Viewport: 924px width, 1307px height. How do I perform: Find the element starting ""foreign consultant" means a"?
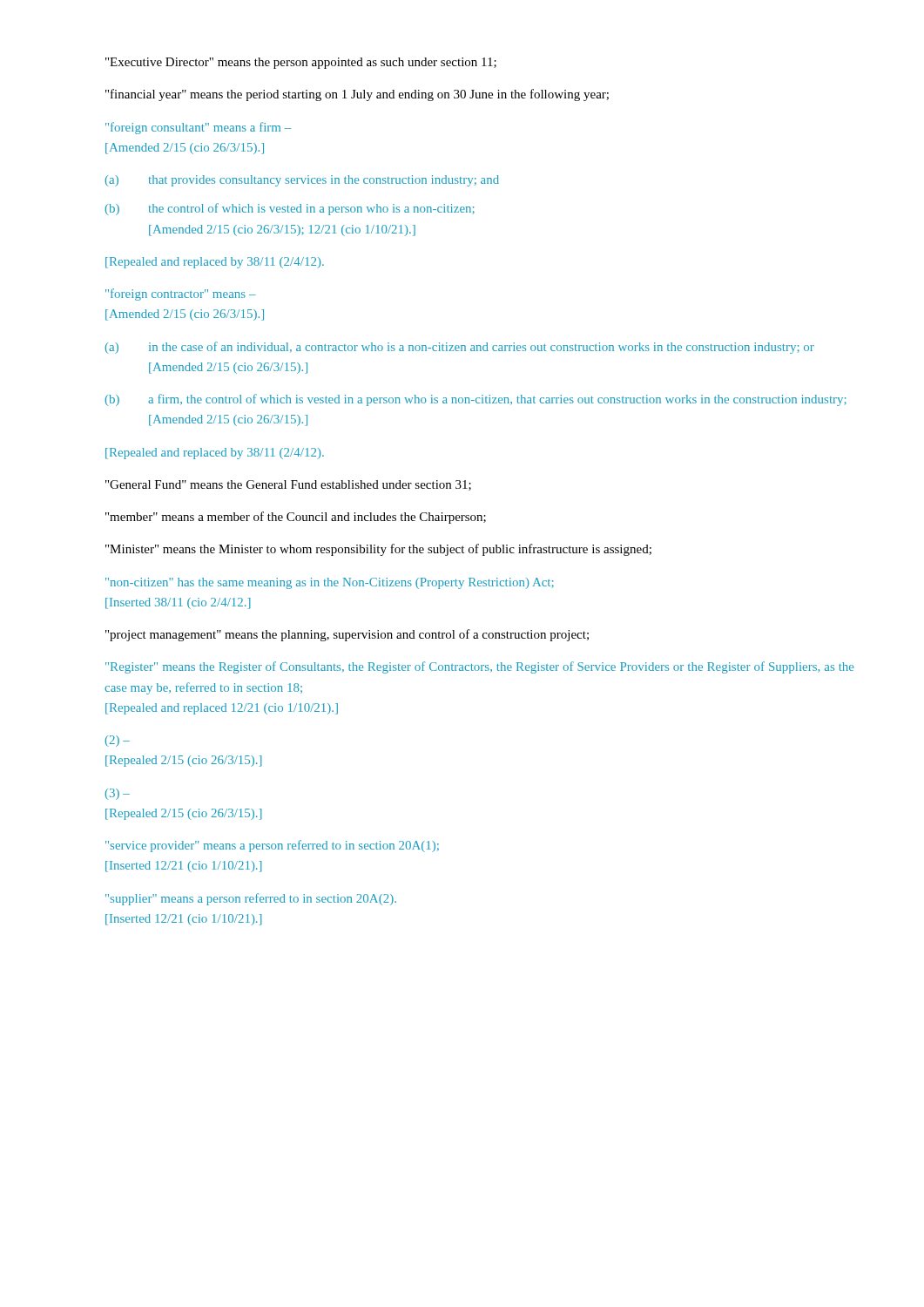click(198, 137)
